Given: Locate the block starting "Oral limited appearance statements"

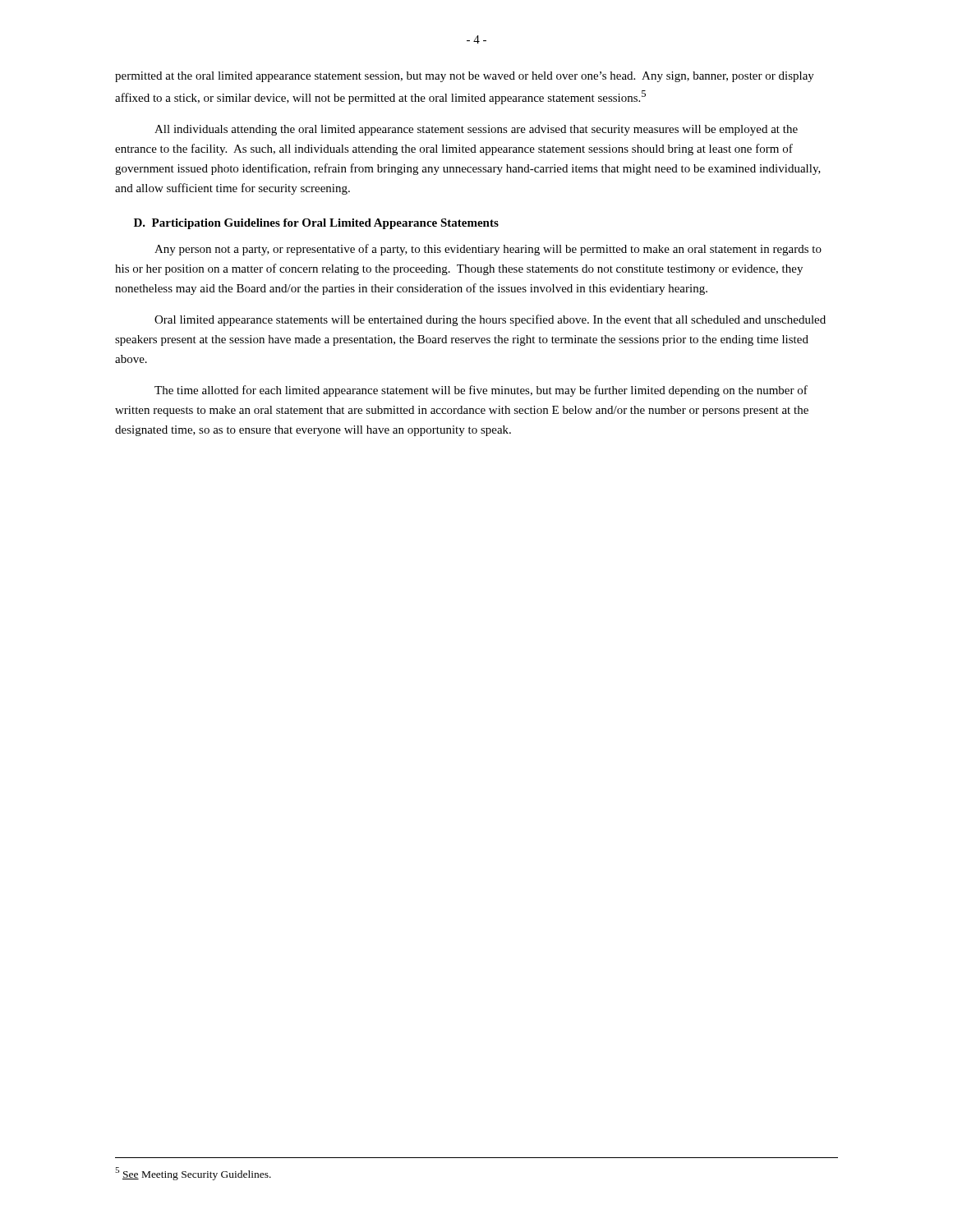Looking at the screenshot, I should click(x=476, y=339).
